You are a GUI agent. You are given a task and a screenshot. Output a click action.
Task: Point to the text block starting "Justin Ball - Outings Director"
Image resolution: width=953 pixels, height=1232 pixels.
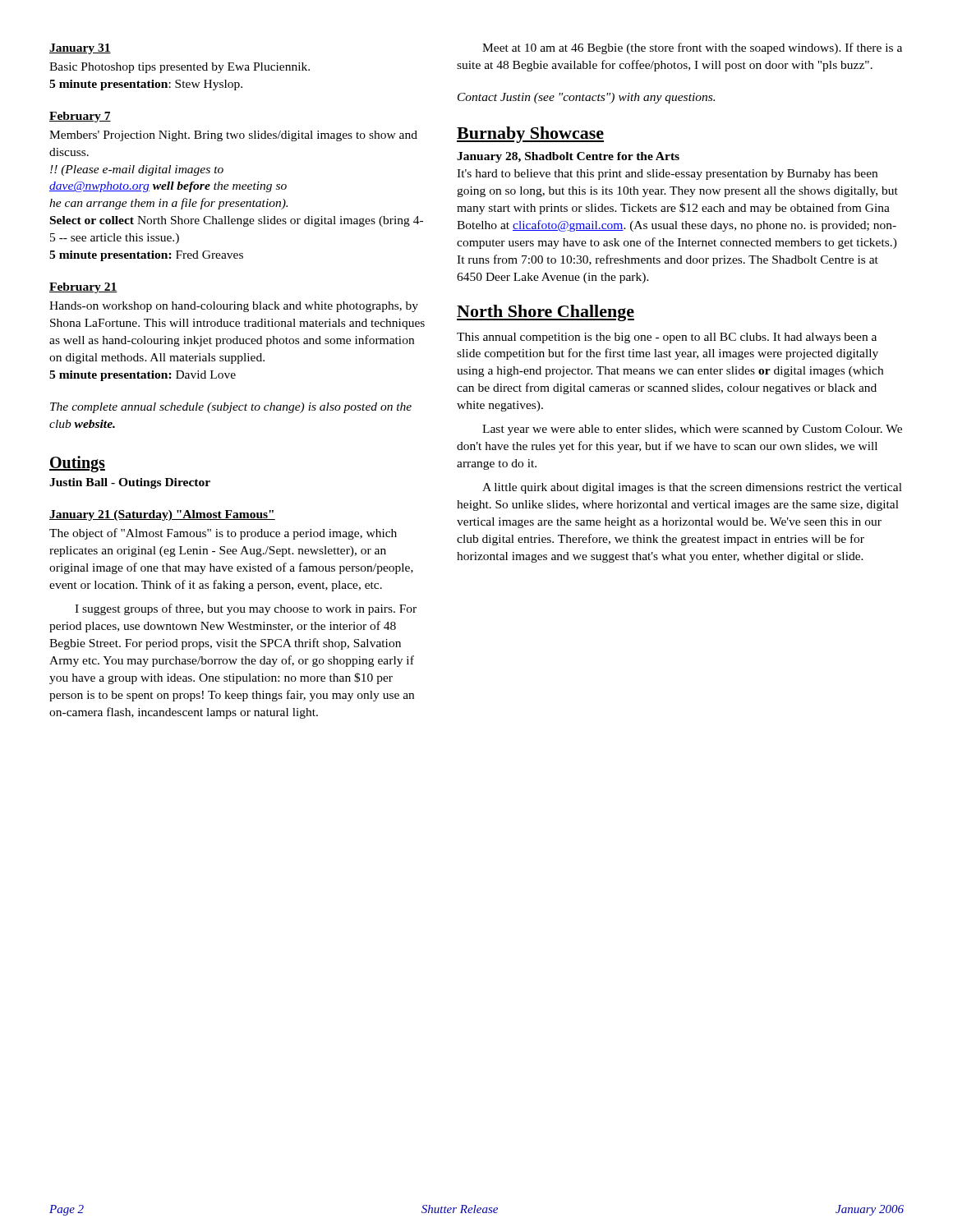pyautogui.click(x=130, y=483)
